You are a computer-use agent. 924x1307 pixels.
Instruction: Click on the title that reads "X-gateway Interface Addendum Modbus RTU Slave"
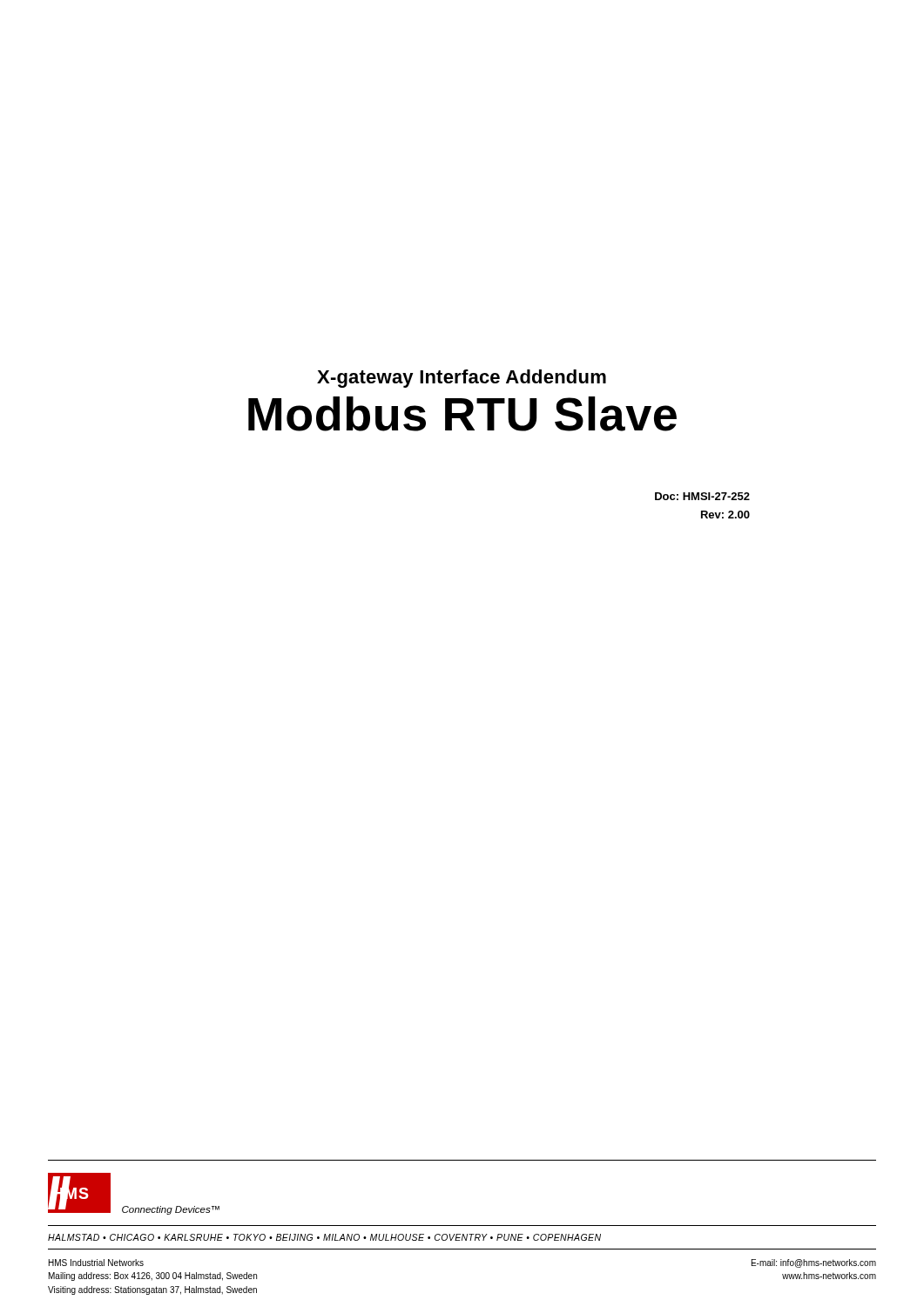(x=462, y=403)
